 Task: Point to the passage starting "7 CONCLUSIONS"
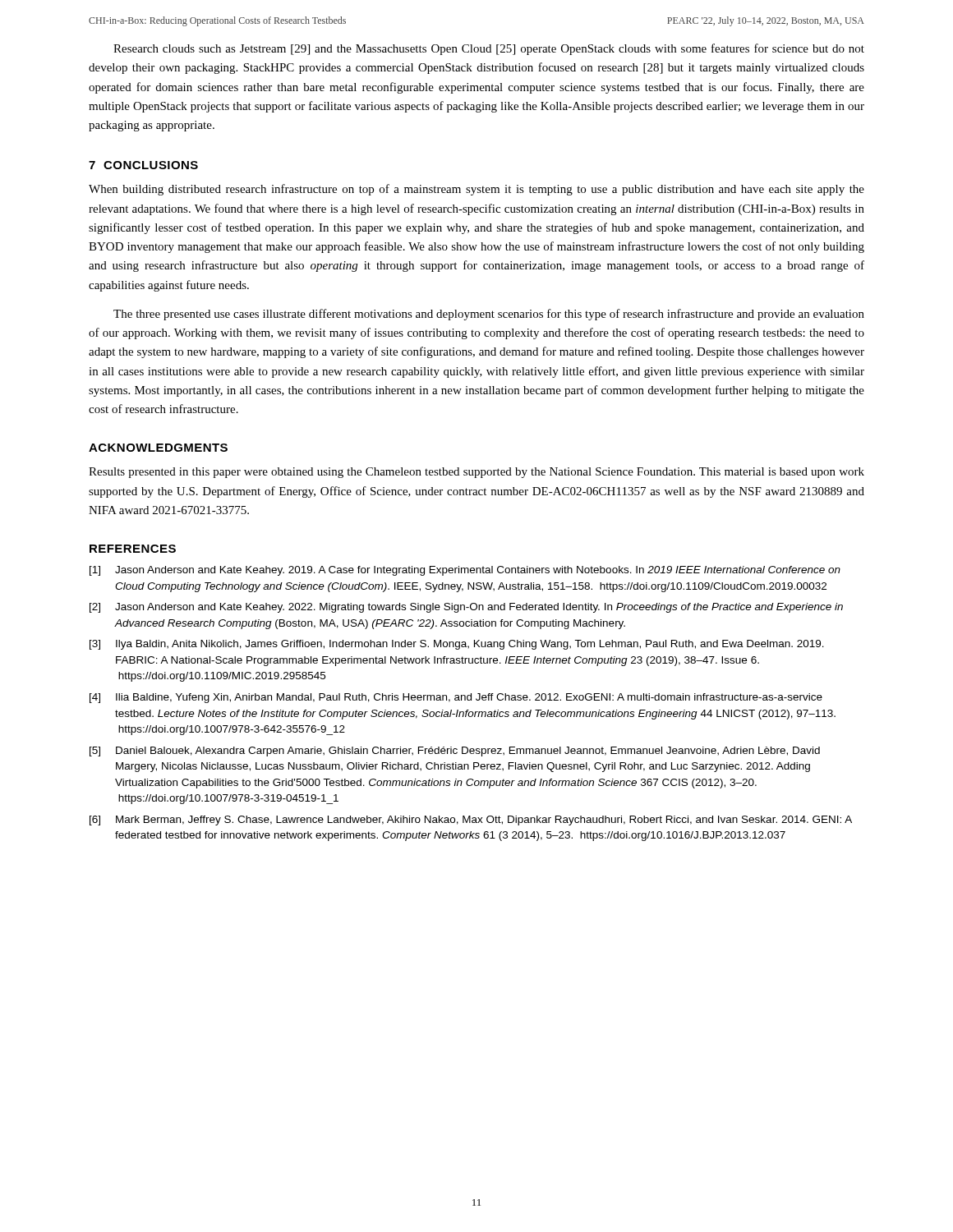coord(144,165)
